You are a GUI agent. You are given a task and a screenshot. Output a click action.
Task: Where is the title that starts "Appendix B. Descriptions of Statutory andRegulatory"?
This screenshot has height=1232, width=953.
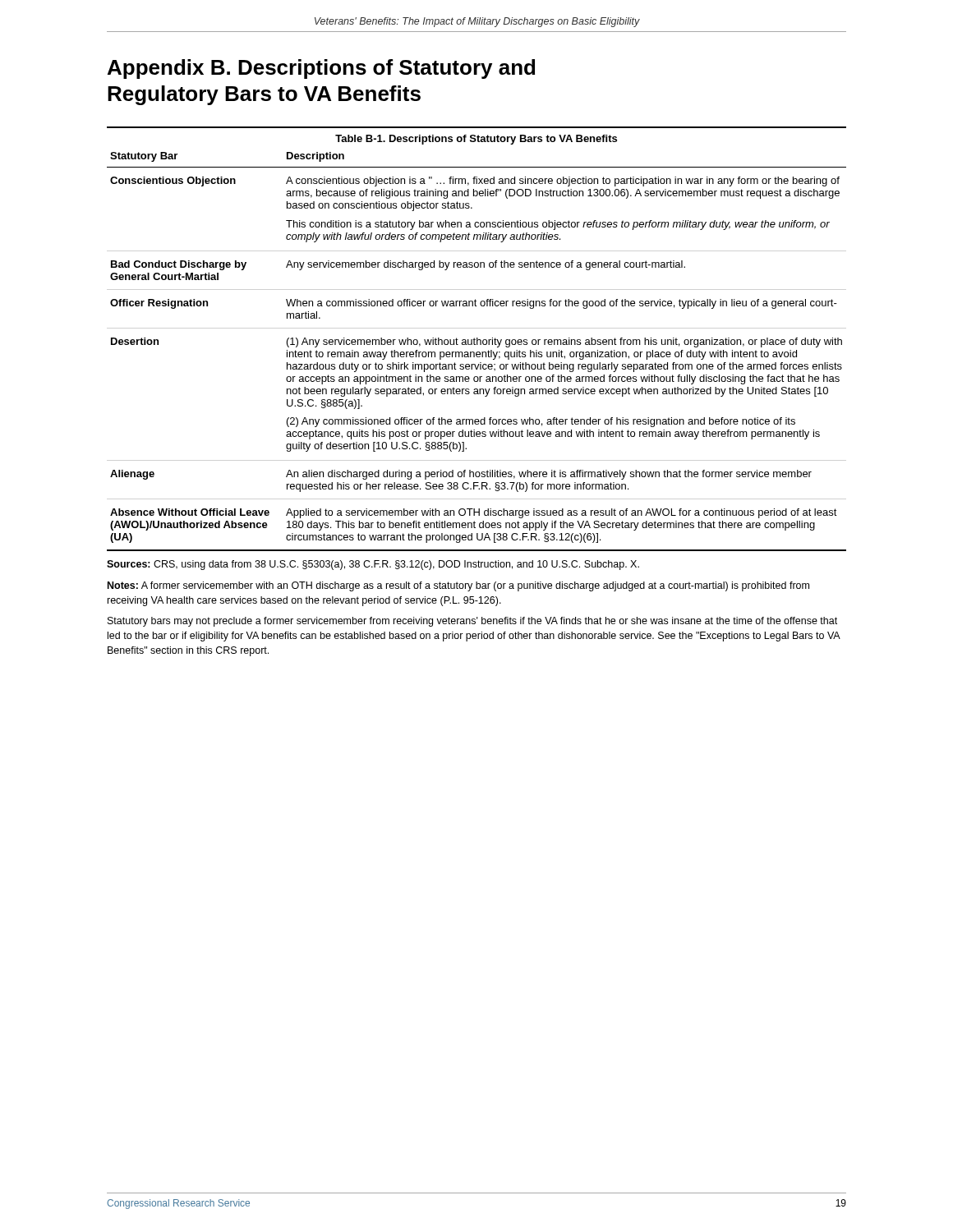(x=476, y=81)
